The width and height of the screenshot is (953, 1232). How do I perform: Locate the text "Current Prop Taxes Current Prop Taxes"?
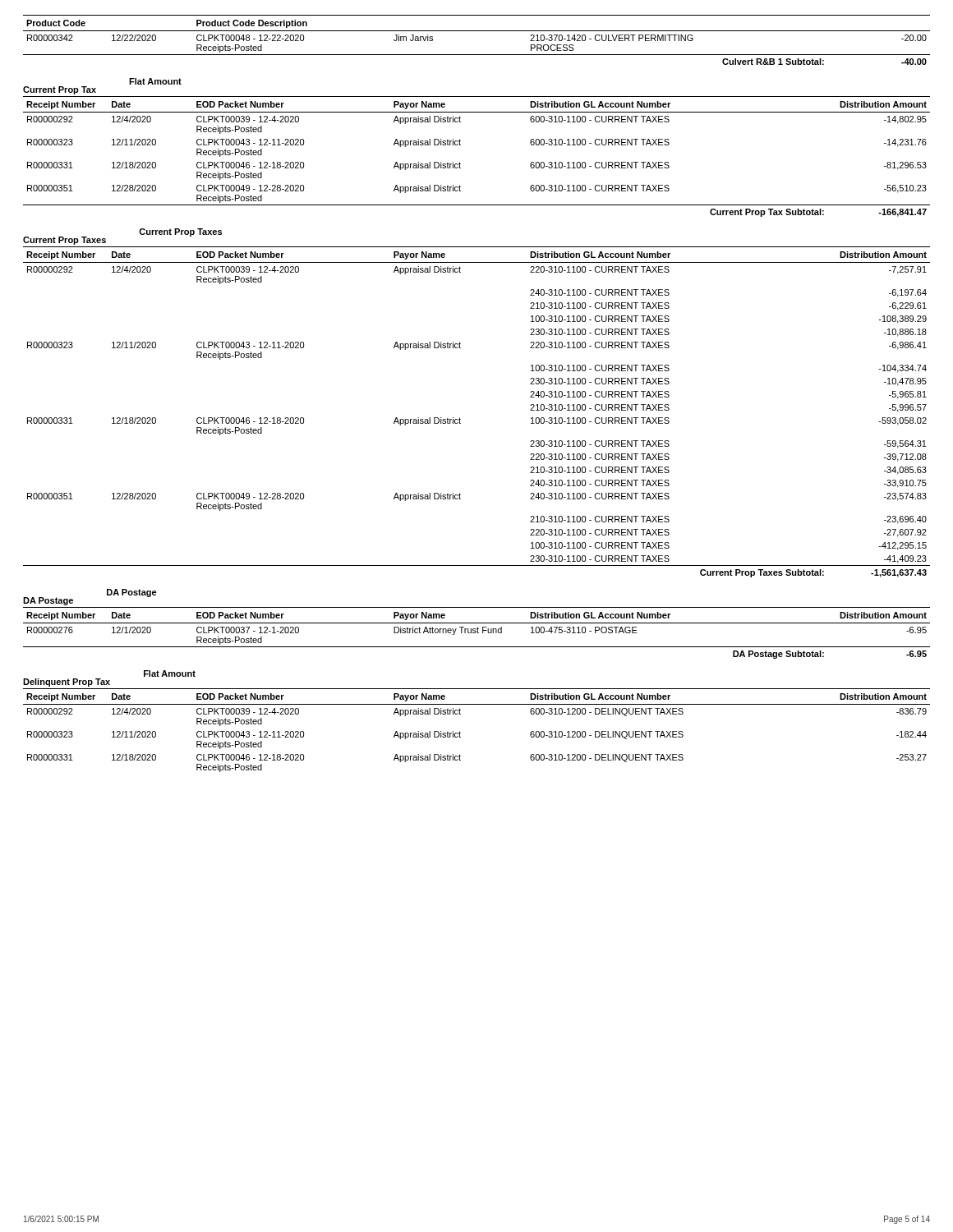pyautogui.click(x=123, y=236)
